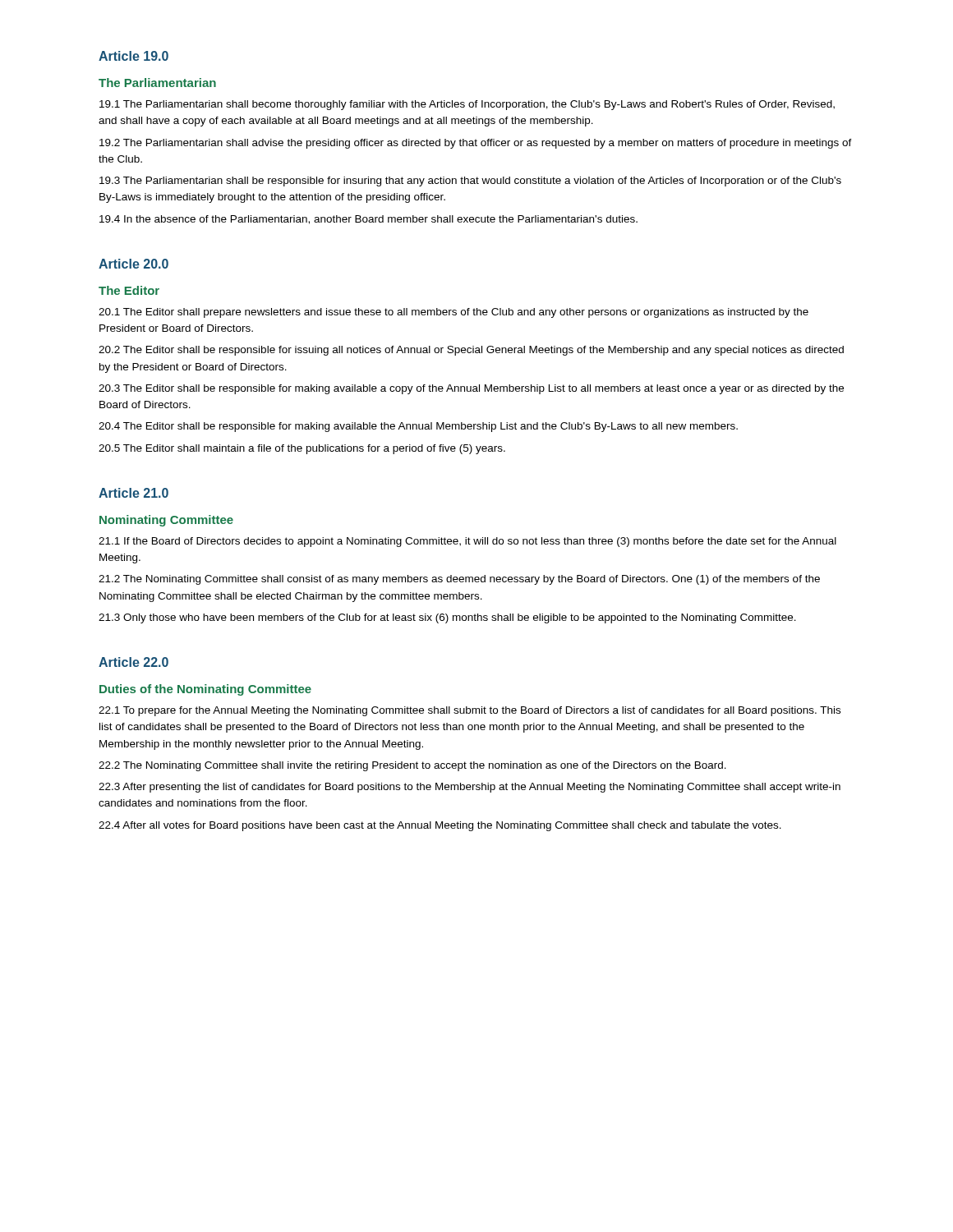Click on the text starting "3 After presenting the"

[x=470, y=795]
